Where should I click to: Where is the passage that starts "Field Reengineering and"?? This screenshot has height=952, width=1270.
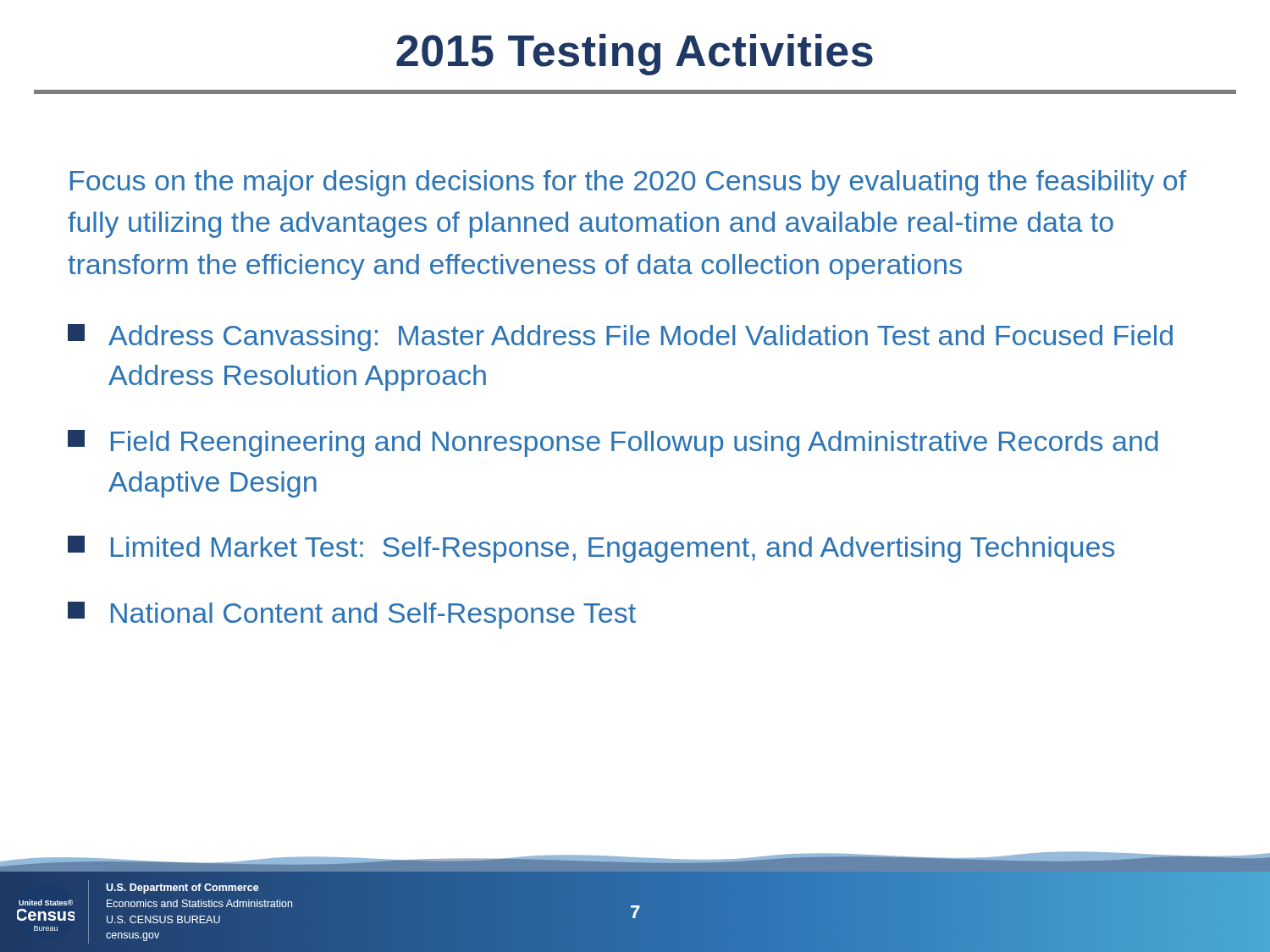point(635,462)
